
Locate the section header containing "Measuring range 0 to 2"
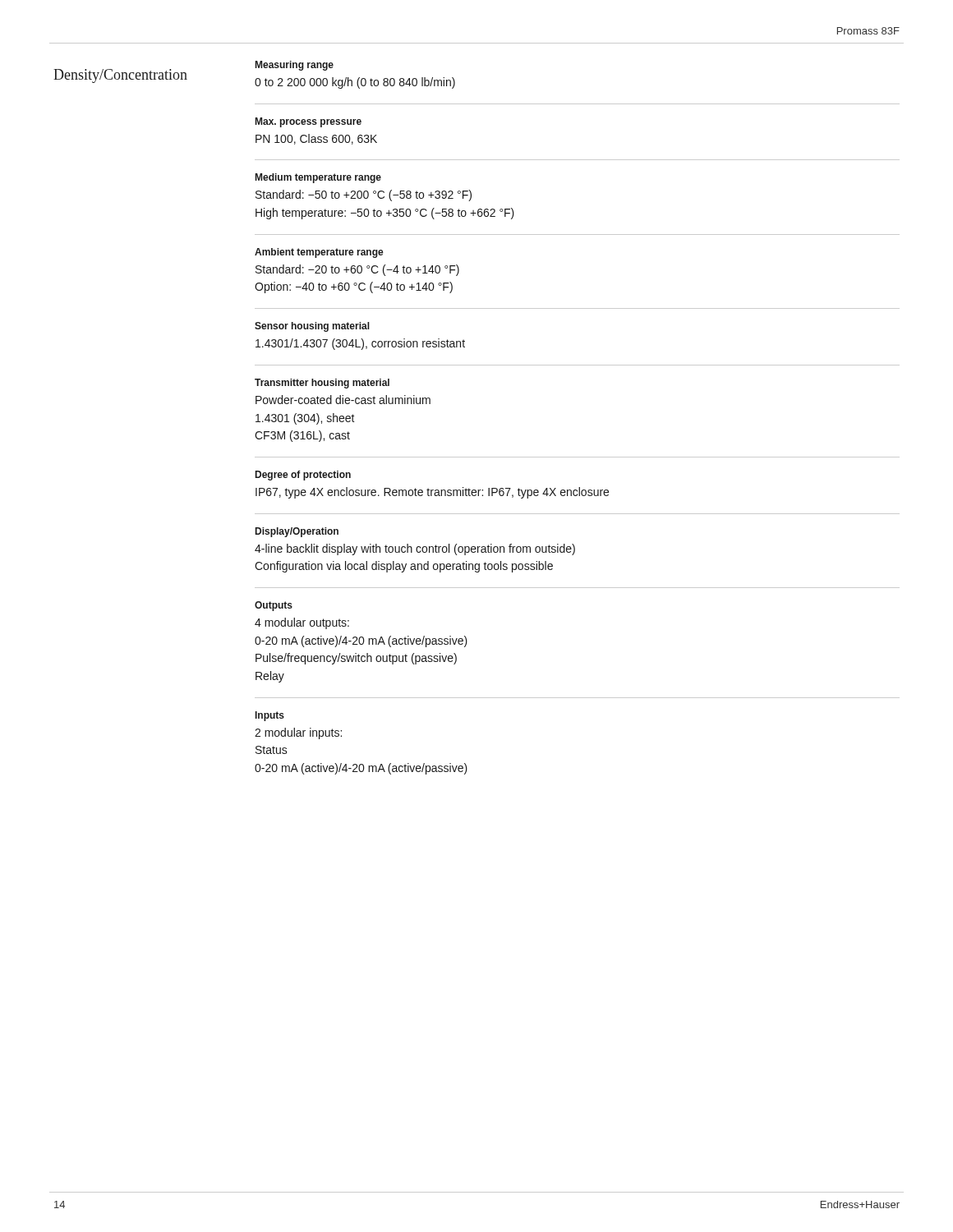(295, 66)
